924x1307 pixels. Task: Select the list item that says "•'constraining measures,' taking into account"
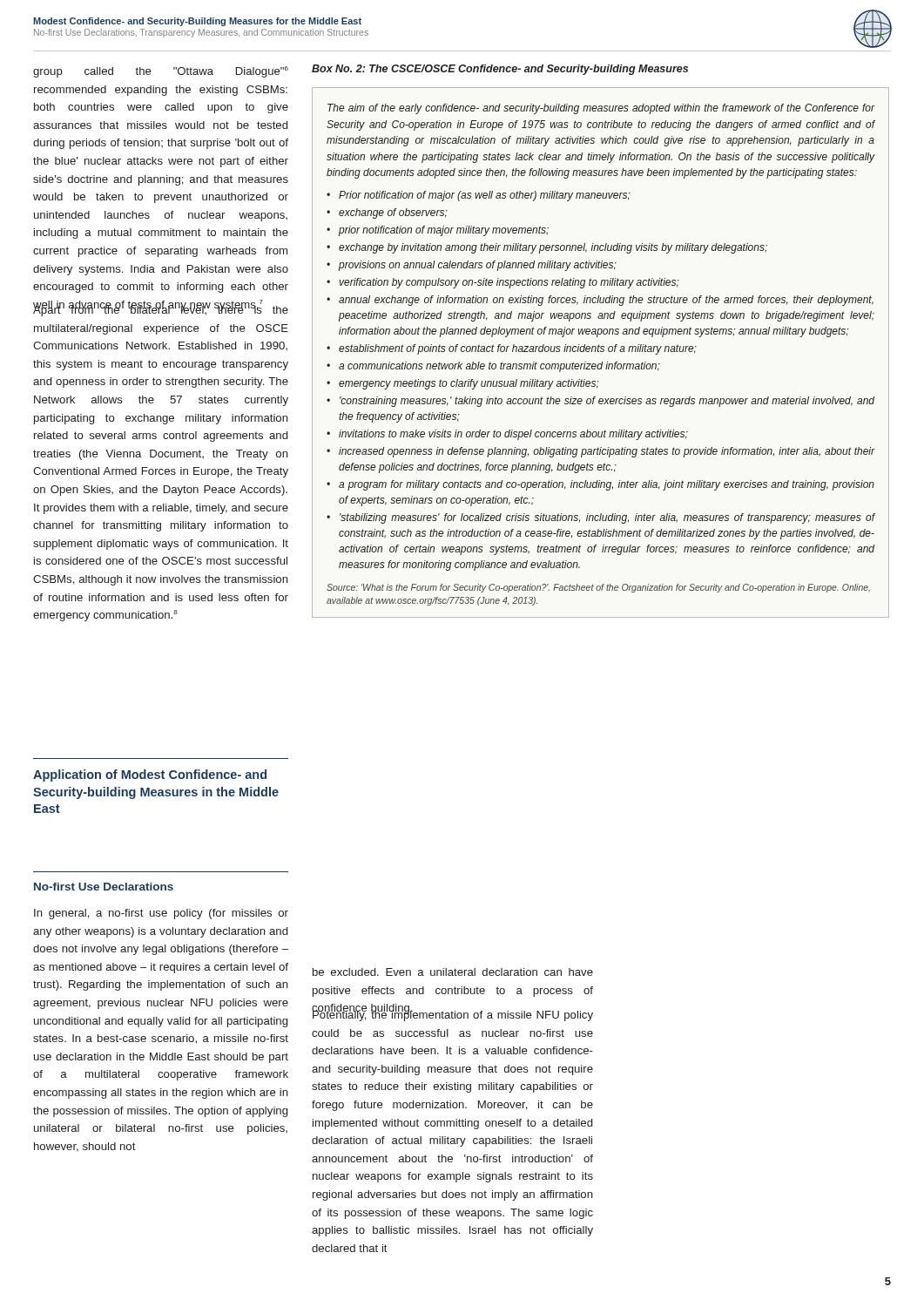click(x=600, y=408)
